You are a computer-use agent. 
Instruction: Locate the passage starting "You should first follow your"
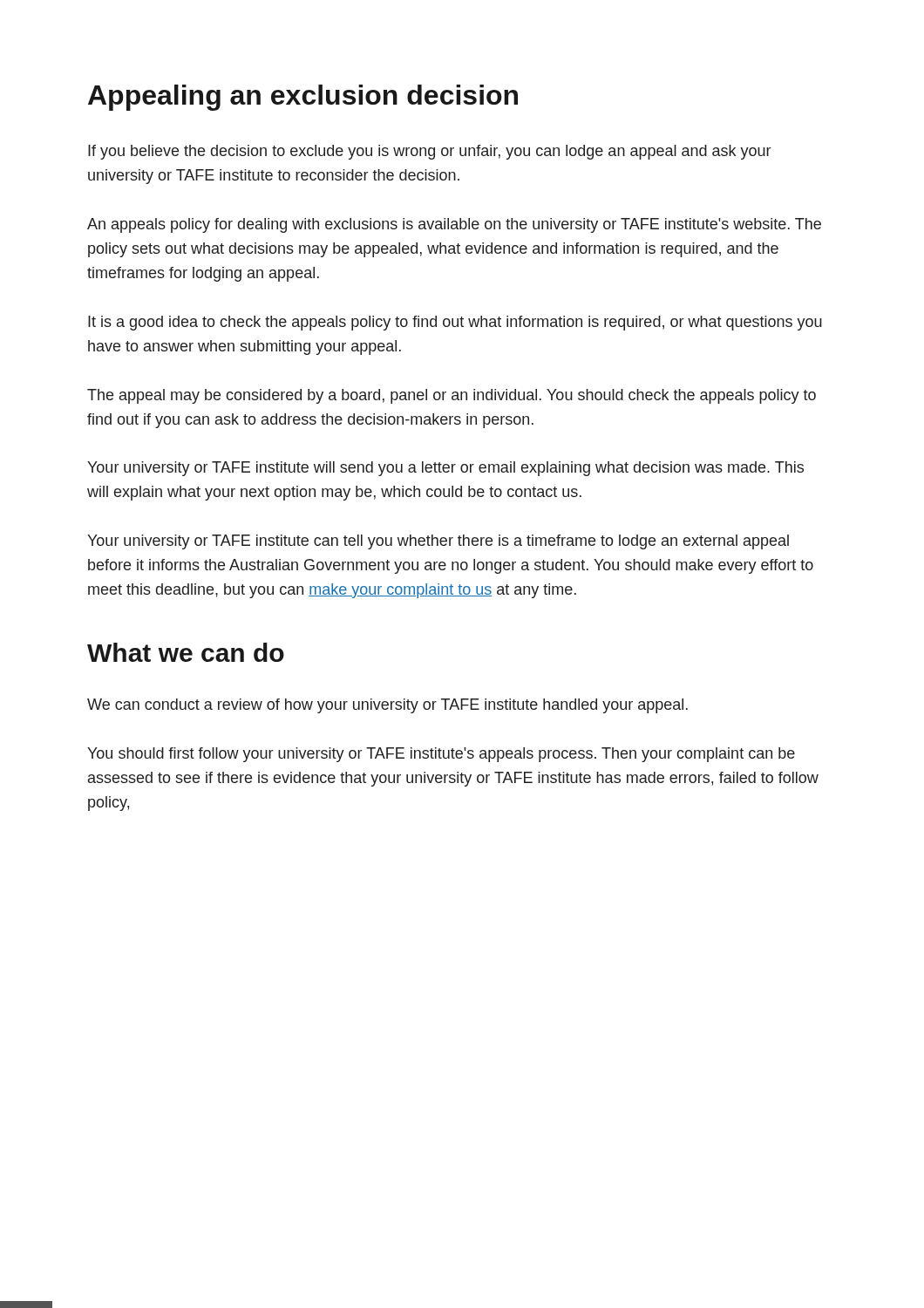[x=453, y=778]
